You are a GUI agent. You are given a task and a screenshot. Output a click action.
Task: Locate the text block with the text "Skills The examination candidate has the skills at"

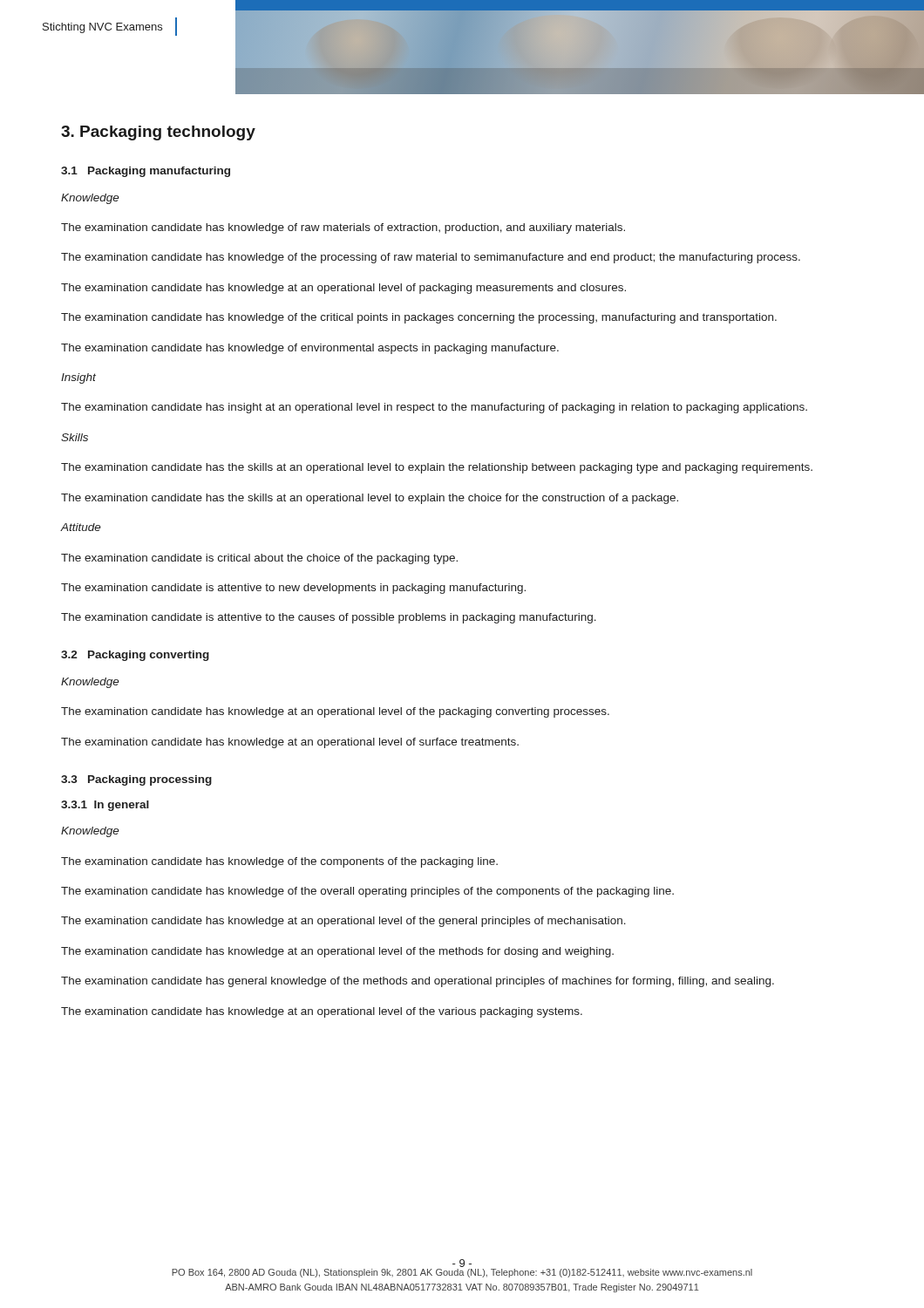coord(462,468)
